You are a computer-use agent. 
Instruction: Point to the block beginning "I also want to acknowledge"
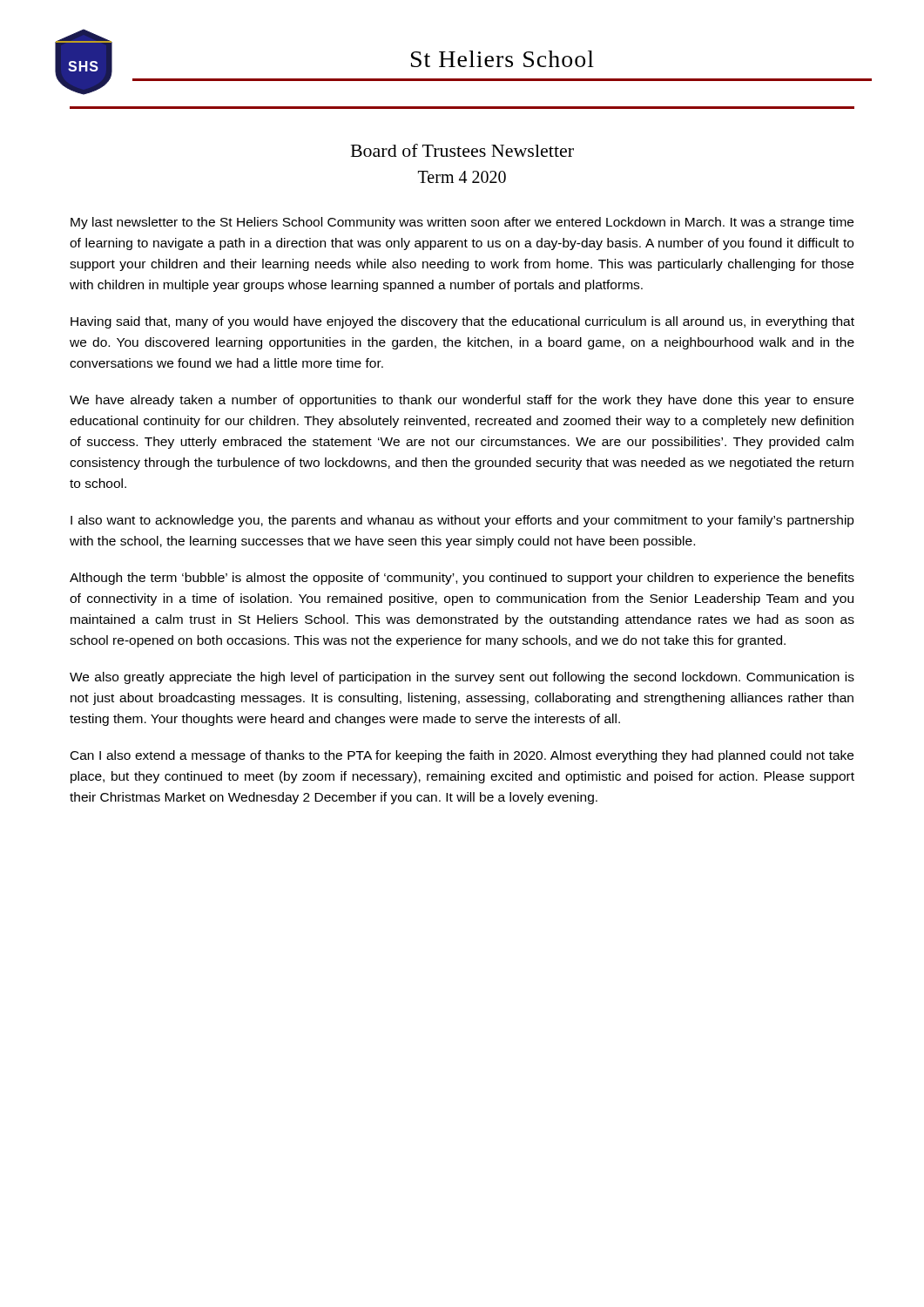tap(462, 530)
